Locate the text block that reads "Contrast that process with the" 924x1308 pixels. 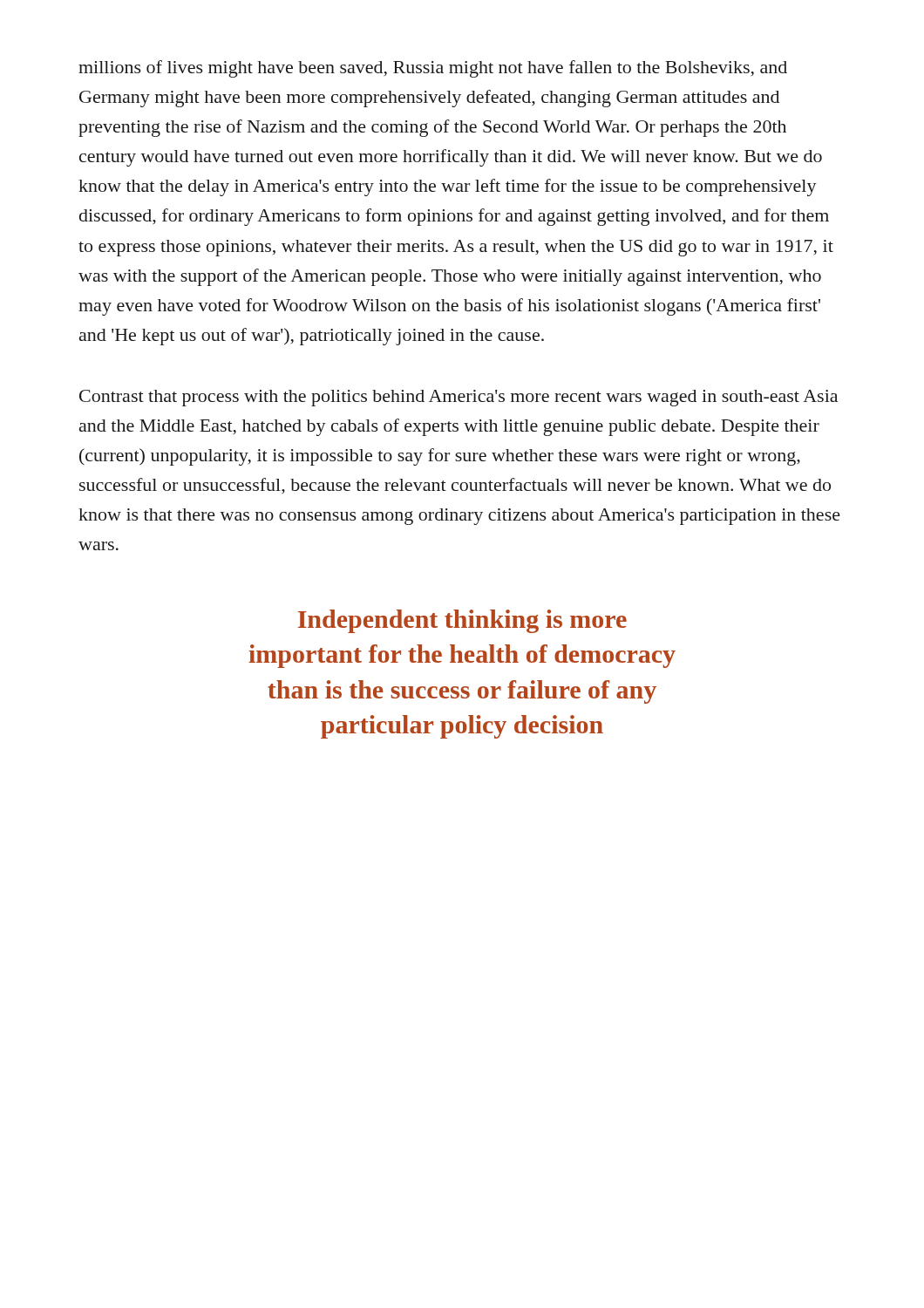click(x=459, y=470)
